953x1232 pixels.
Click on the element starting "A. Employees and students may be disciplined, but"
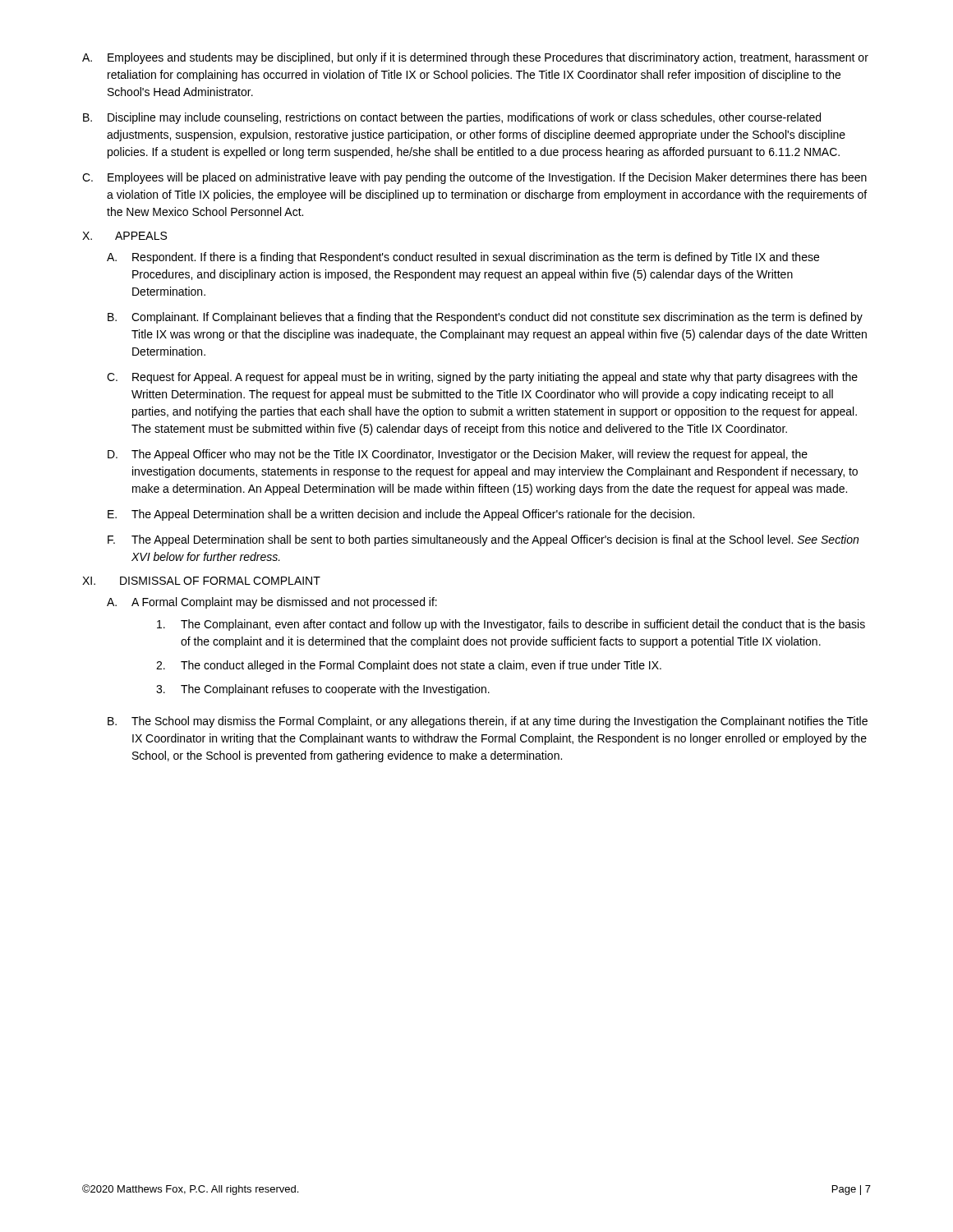point(476,75)
